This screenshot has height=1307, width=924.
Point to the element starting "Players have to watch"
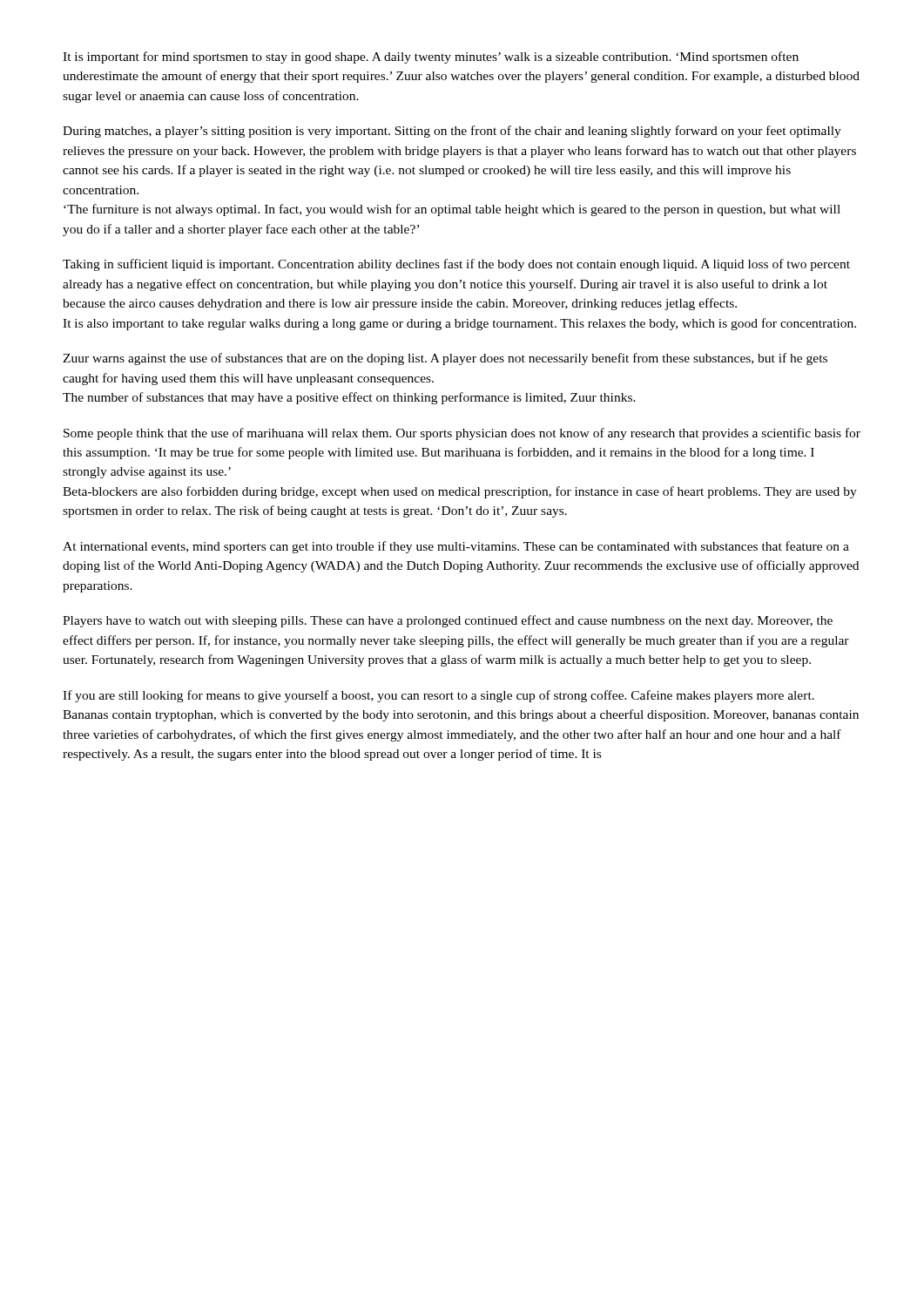pos(462,640)
